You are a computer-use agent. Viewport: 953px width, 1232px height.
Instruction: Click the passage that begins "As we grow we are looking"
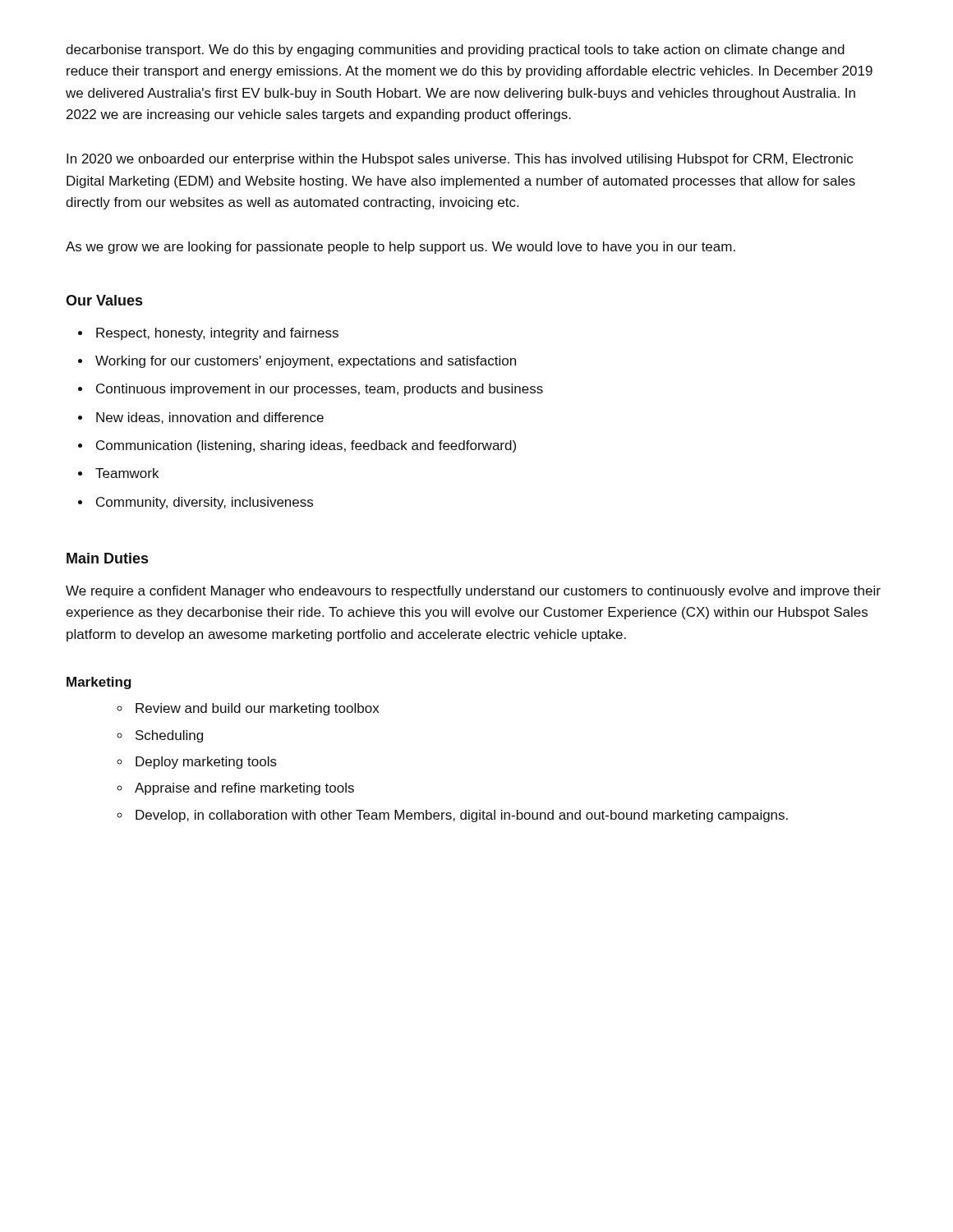coord(401,247)
